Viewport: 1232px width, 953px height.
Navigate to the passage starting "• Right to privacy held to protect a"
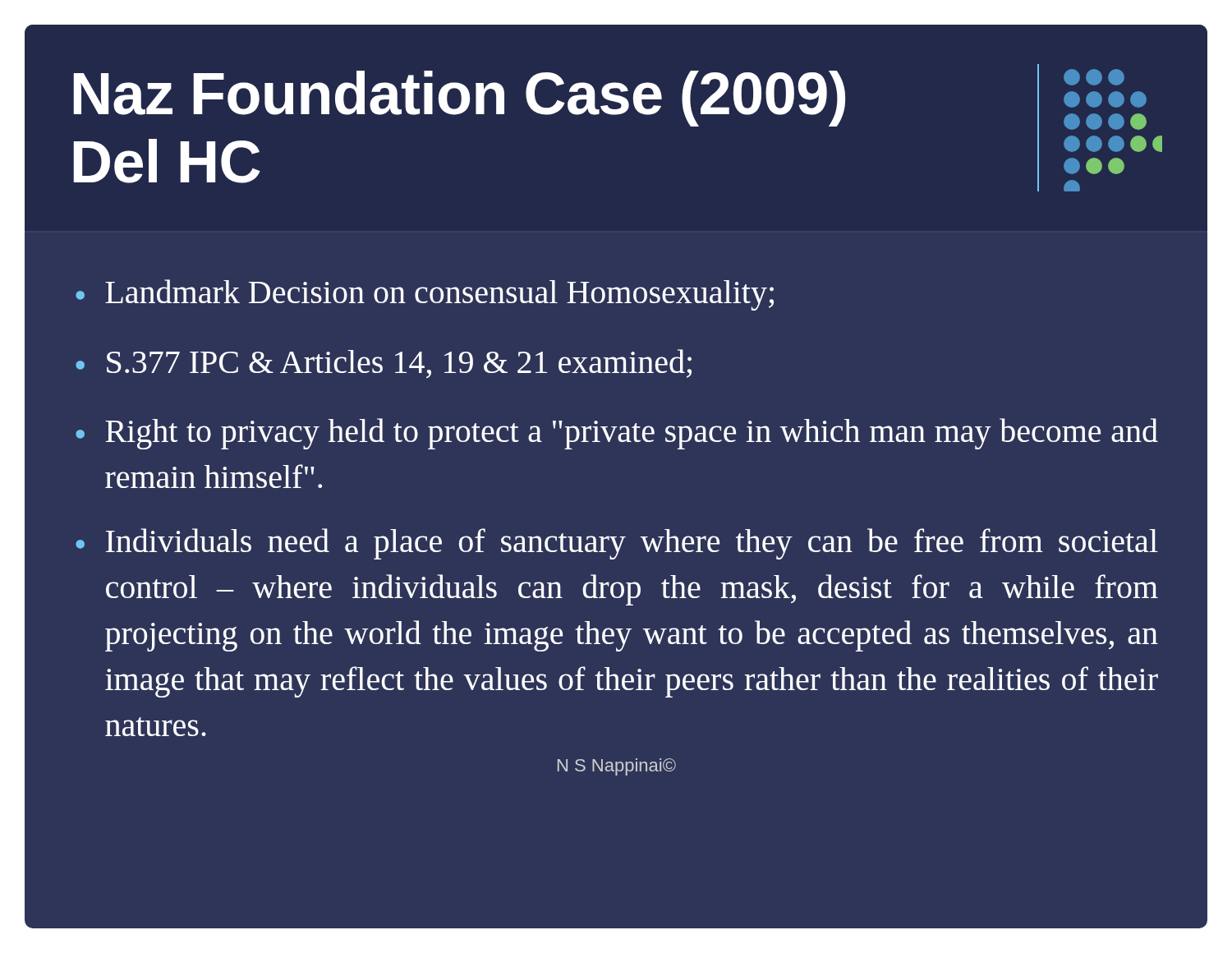pos(616,454)
